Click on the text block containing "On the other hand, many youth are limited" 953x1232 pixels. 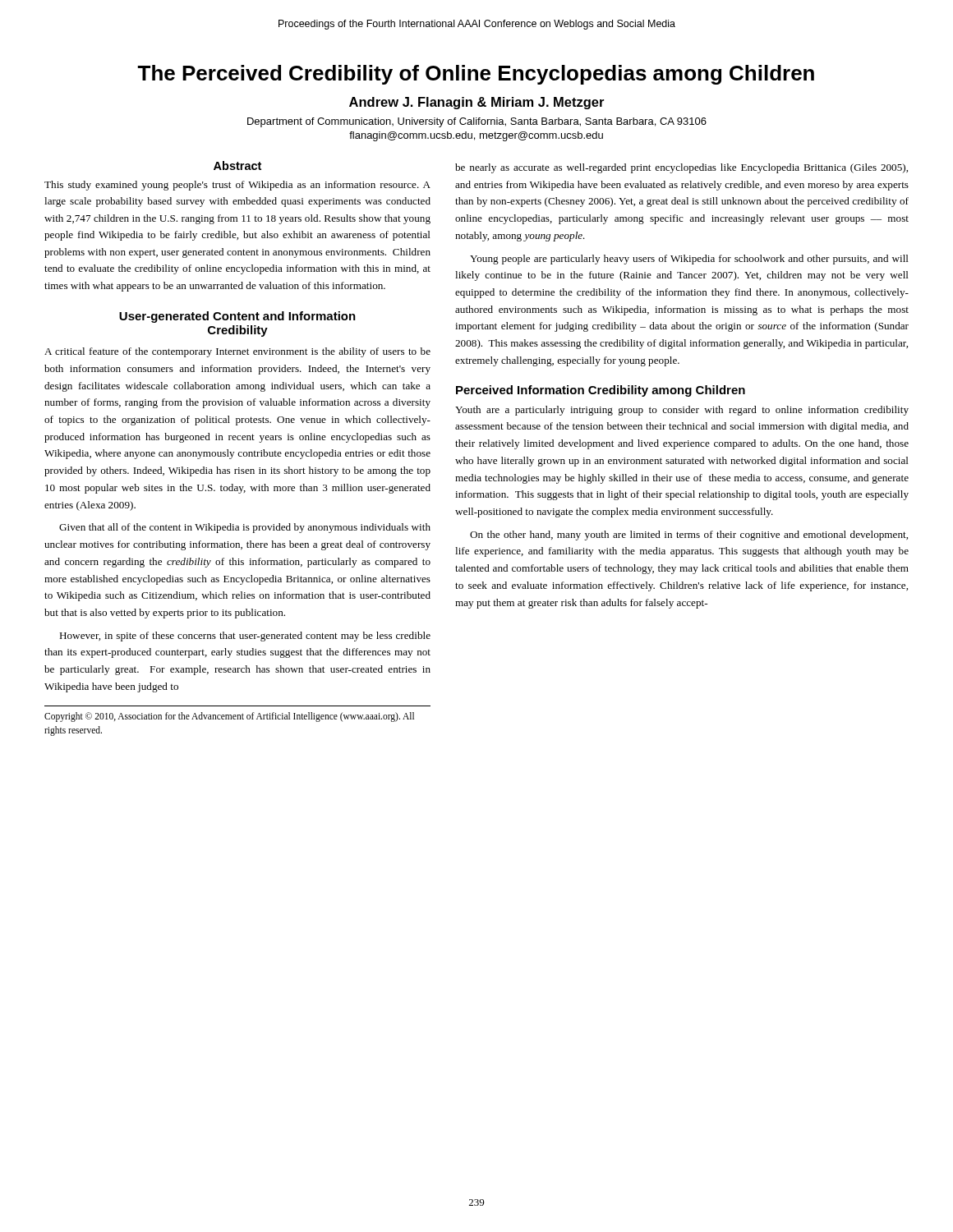coord(682,568)
